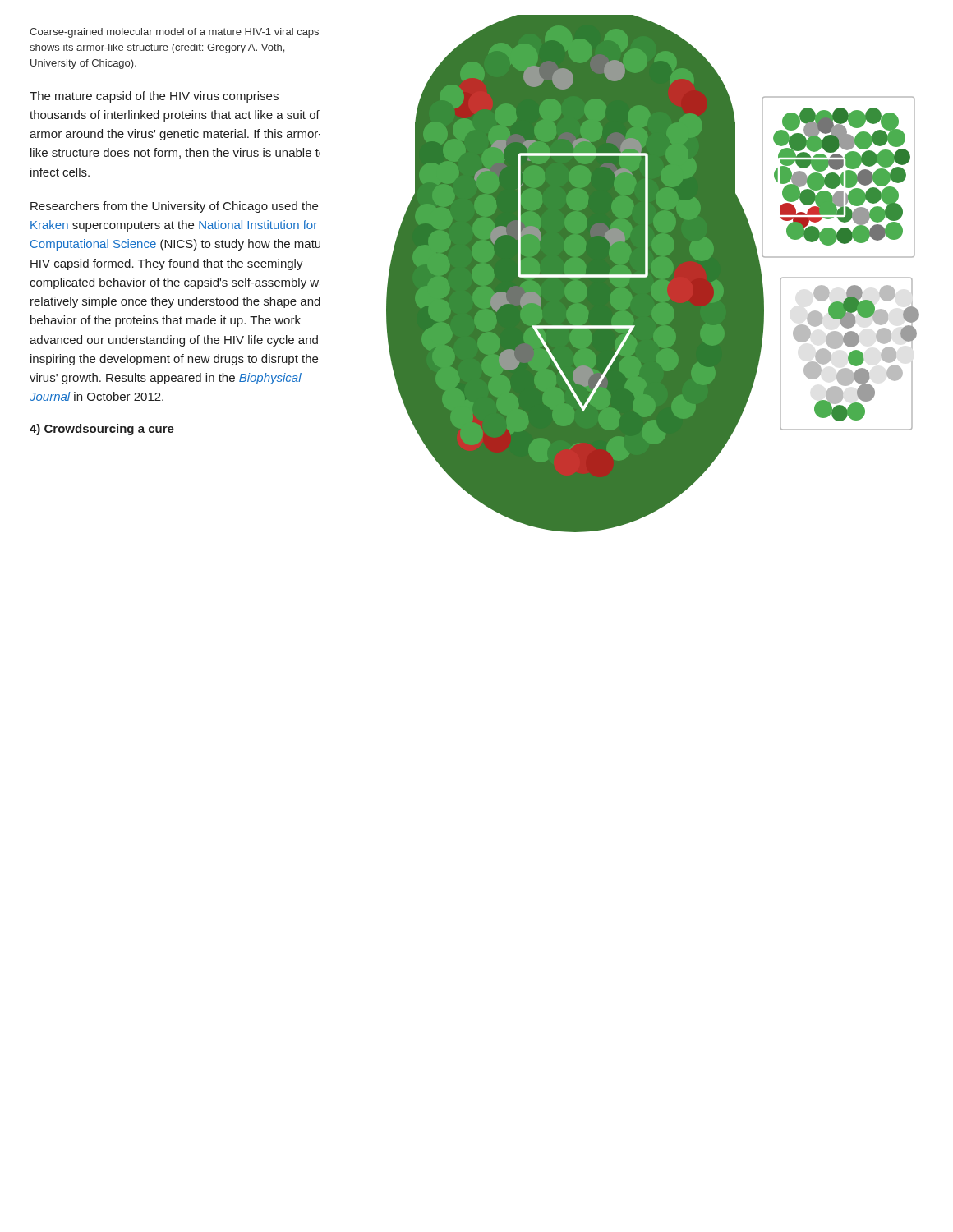Point to the element starting "The mature capsid of"

point(177,133)
